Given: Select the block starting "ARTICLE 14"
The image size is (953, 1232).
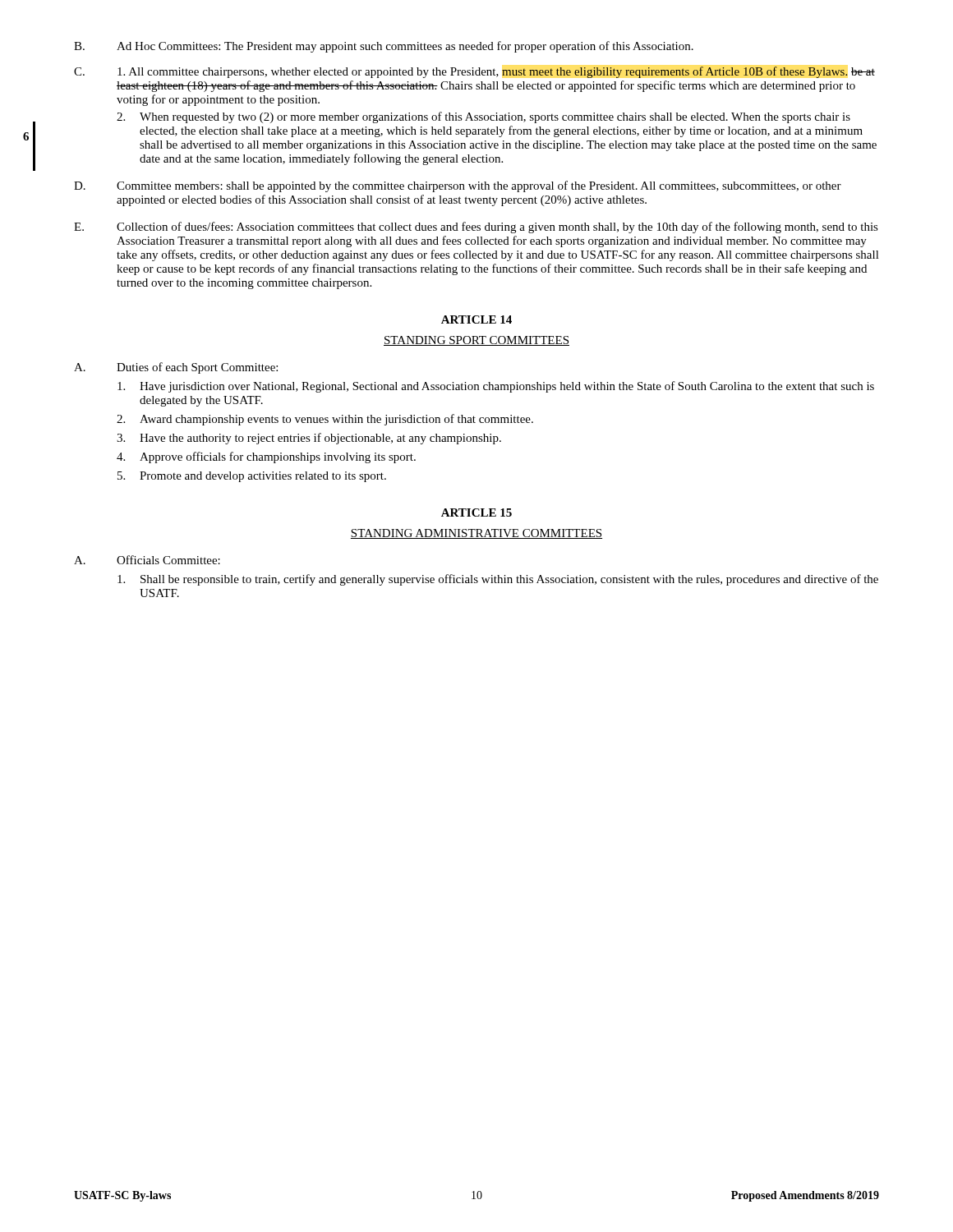Looking at the screenshot, I should (476, 320).
